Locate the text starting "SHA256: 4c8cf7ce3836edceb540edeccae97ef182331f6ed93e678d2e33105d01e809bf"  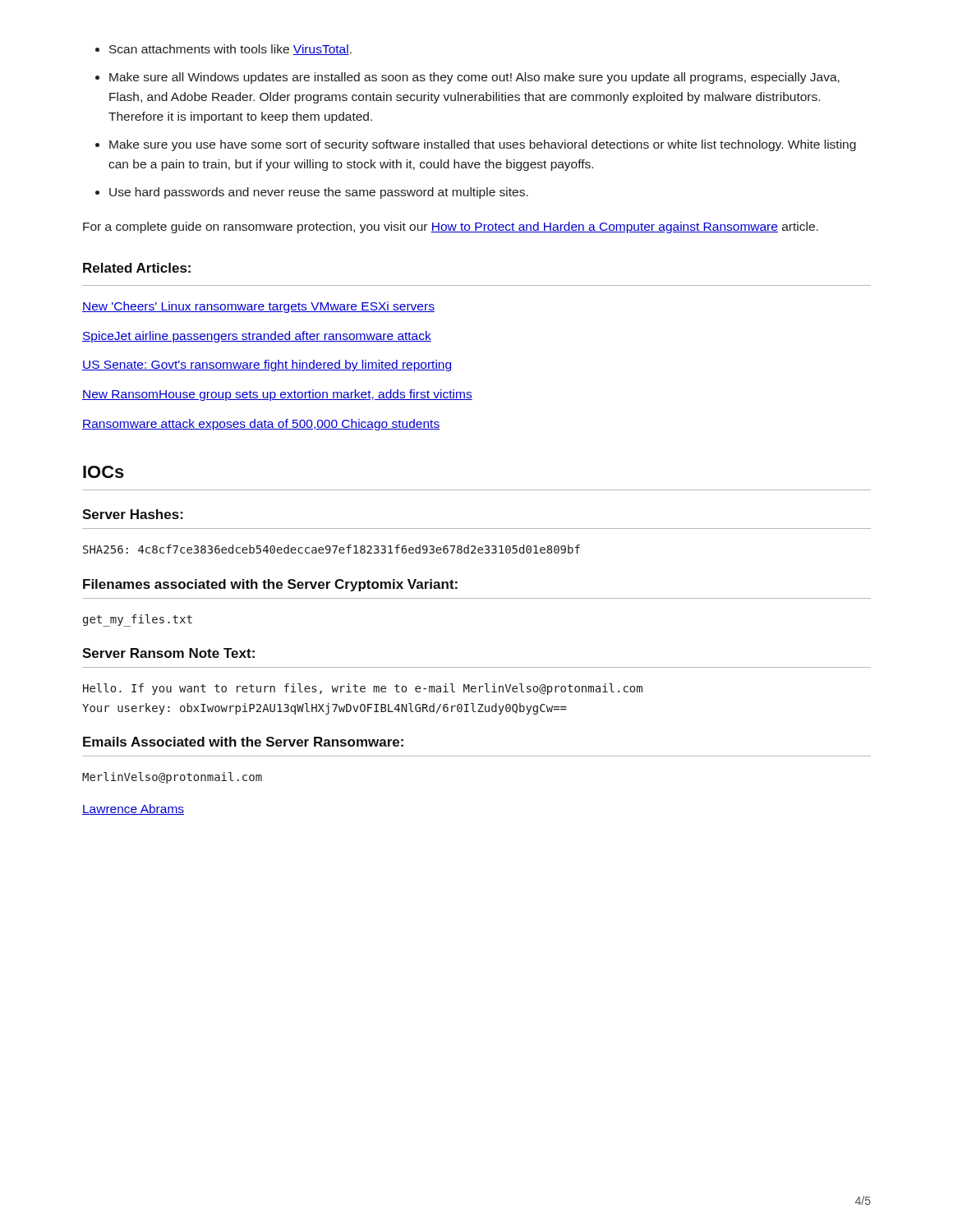tap(331, 550)
